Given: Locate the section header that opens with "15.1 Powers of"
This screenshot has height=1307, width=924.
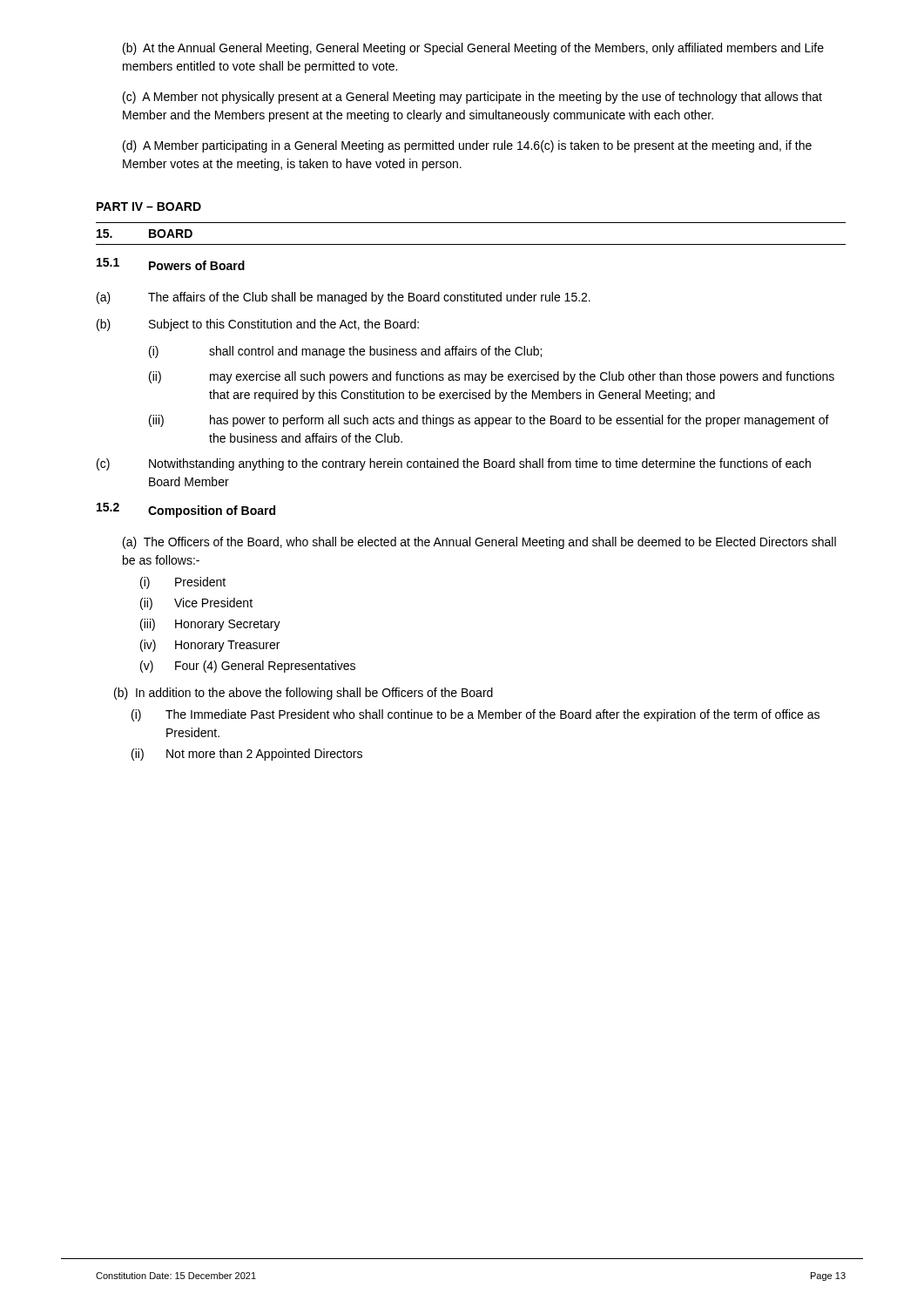Looking at the screenshot, I should 171,264.
